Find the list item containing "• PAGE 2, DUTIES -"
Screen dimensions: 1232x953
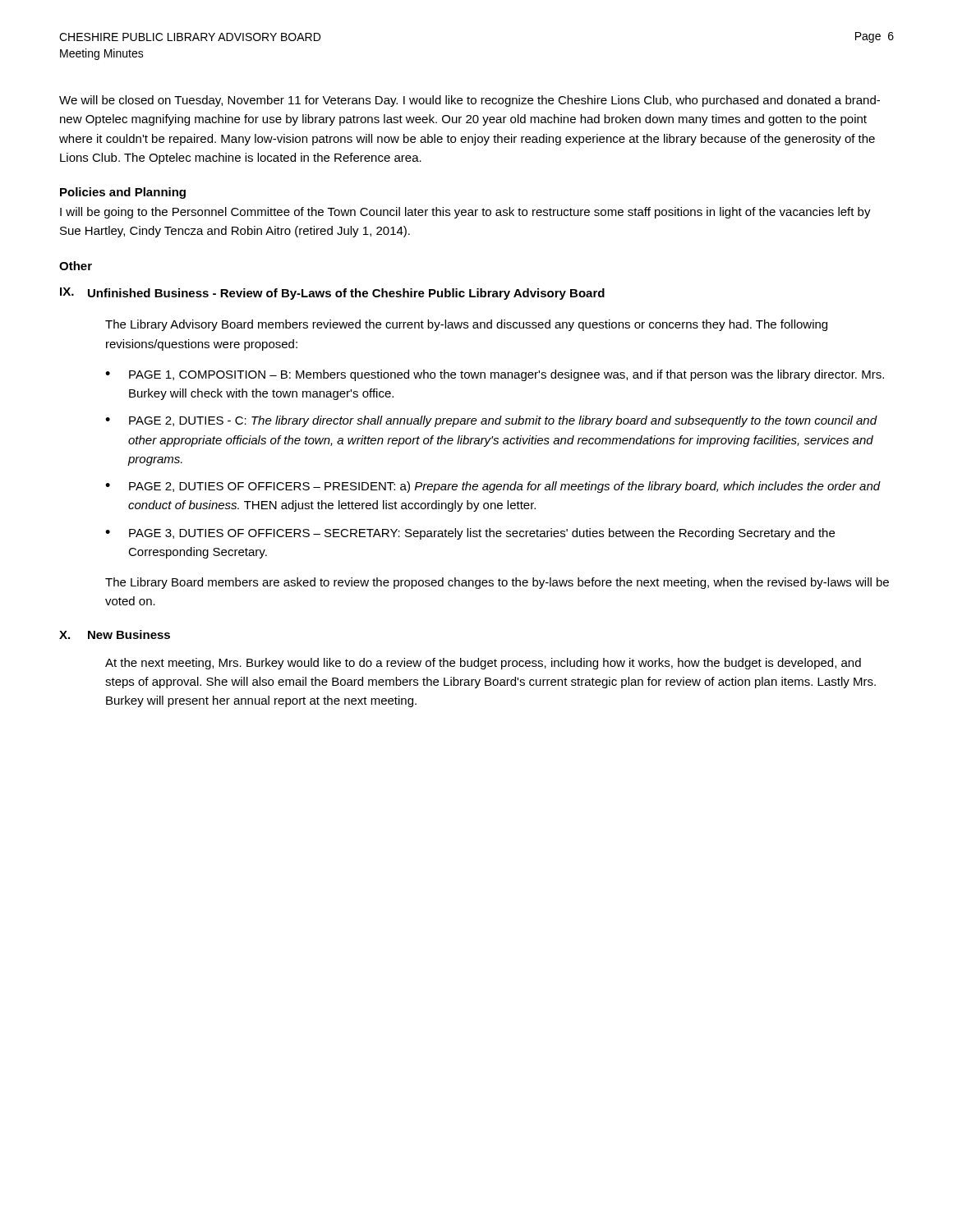click(499, 440)
